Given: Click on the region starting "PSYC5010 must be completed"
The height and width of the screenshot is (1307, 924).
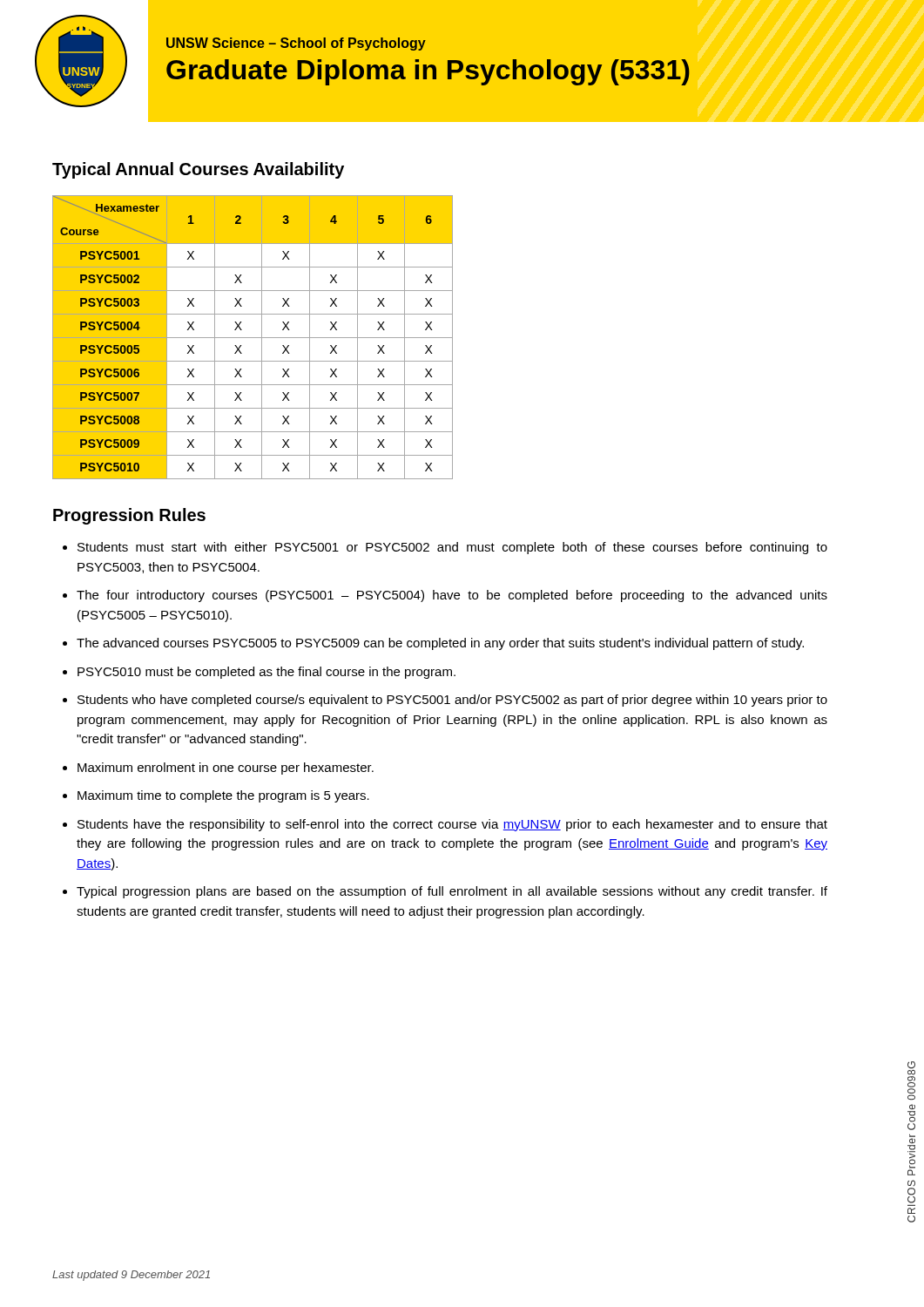Looking at the screenshot, I should pyautogui.click(x=266, y=671).
